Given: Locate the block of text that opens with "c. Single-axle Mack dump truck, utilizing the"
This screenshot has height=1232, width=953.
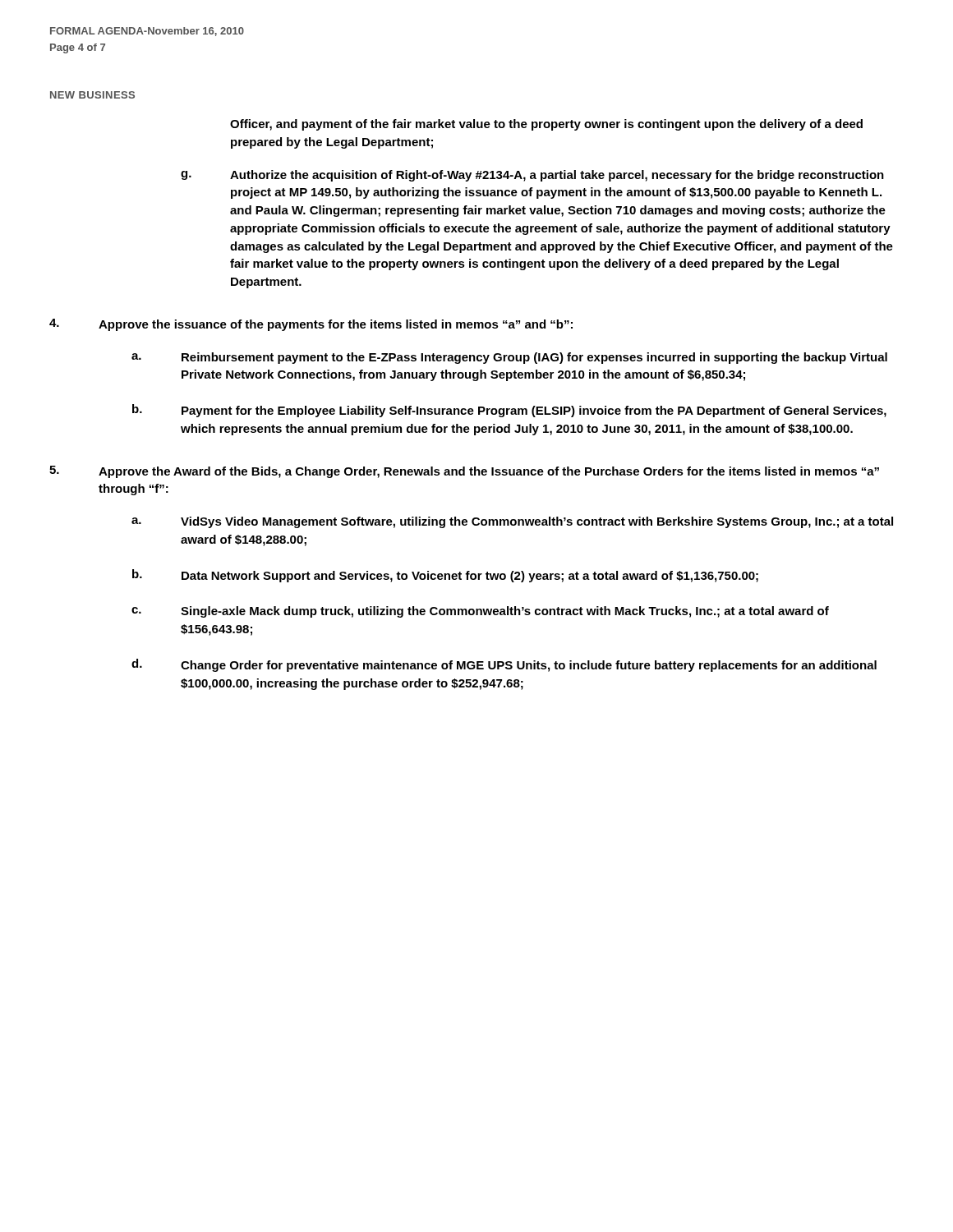Looking at the screenshot, I should [x=518, y=620].
